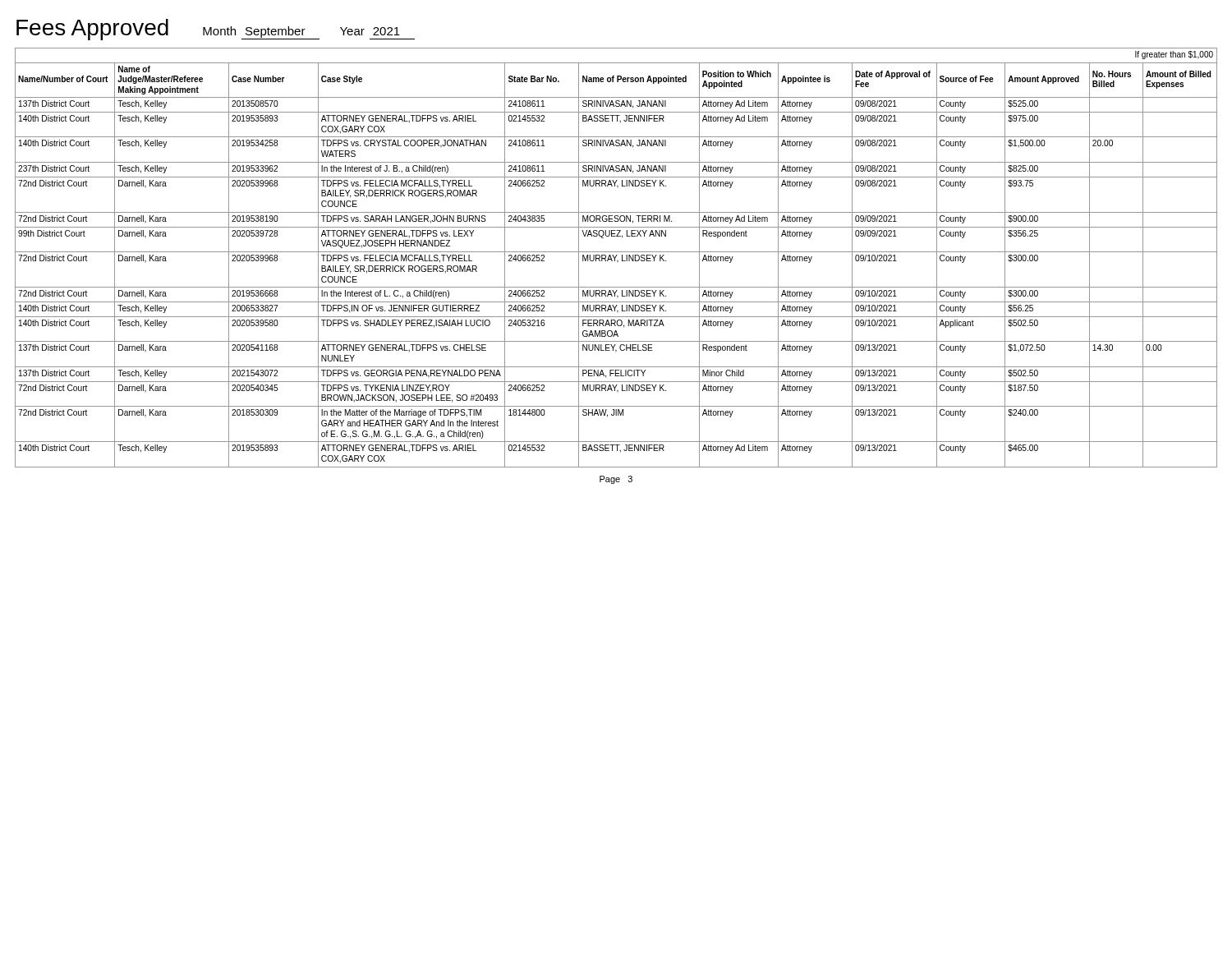This screenshot has height=953, width=1232.
Task: Find the table that mentions "FERRARO, MARITZA GAMBOA"
Action: pyautogui.click(x=616, y=267)
